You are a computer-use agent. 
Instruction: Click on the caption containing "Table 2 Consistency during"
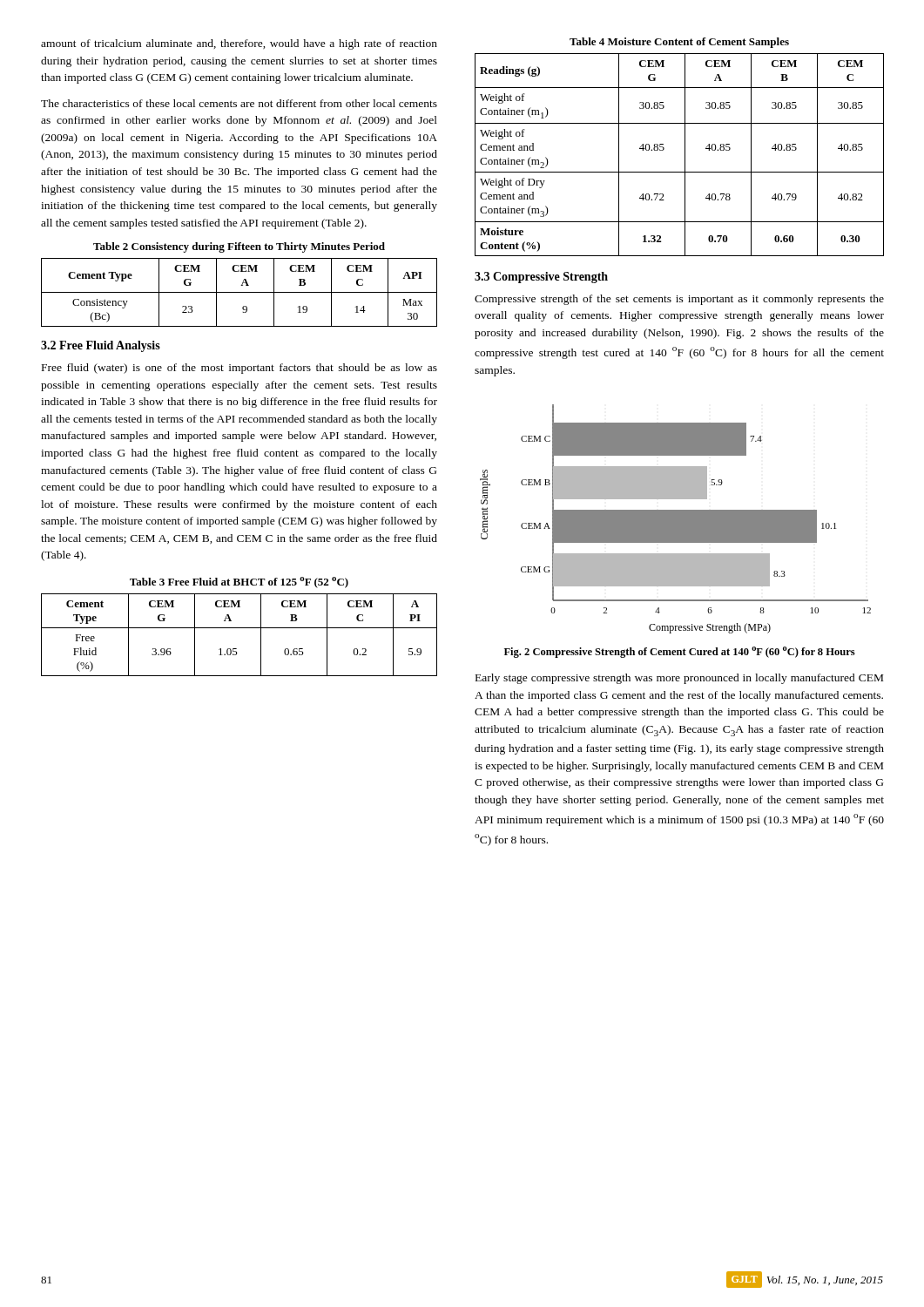(239, 246)
